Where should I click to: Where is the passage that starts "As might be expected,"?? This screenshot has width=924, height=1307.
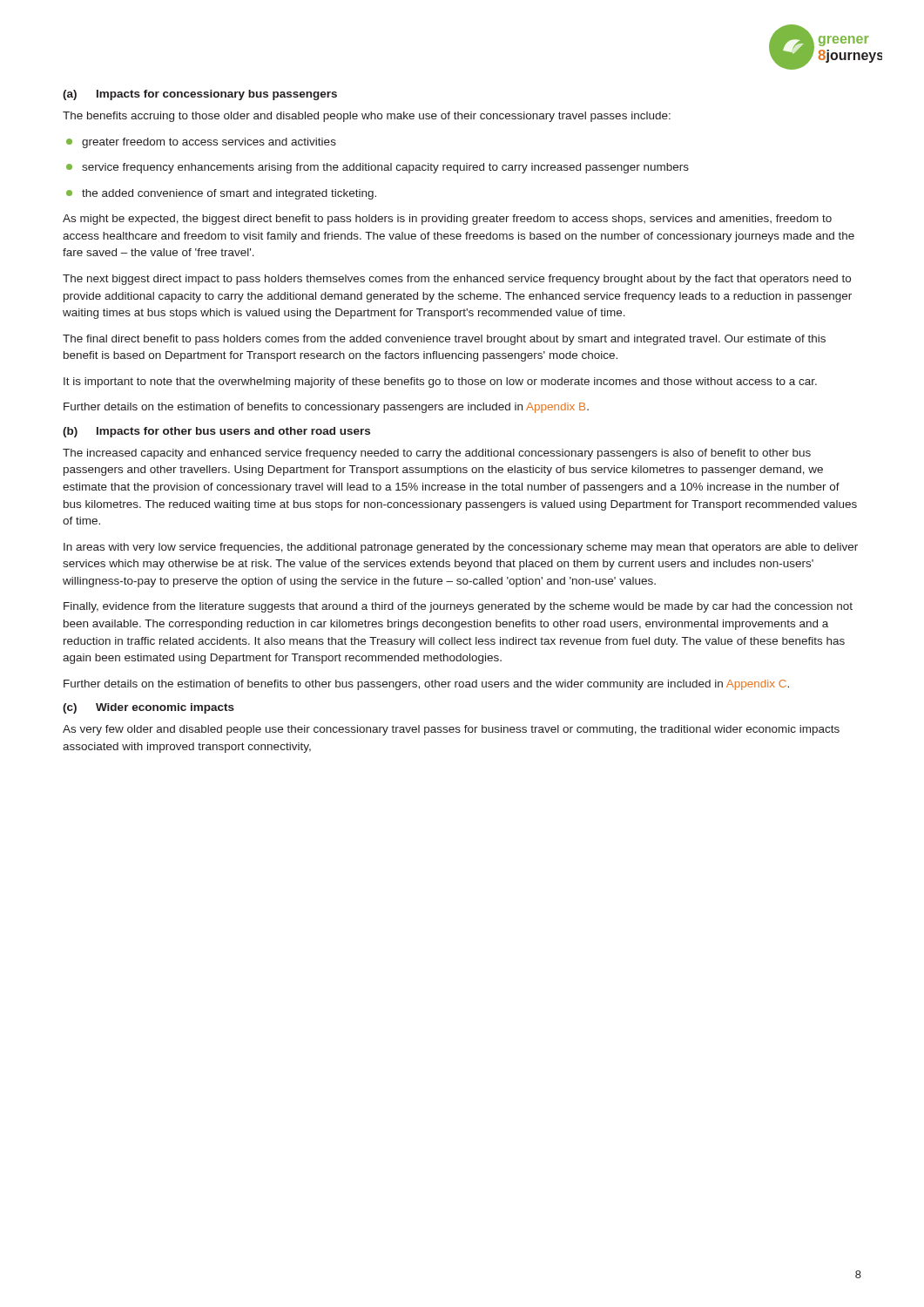(x=462, y=313)
